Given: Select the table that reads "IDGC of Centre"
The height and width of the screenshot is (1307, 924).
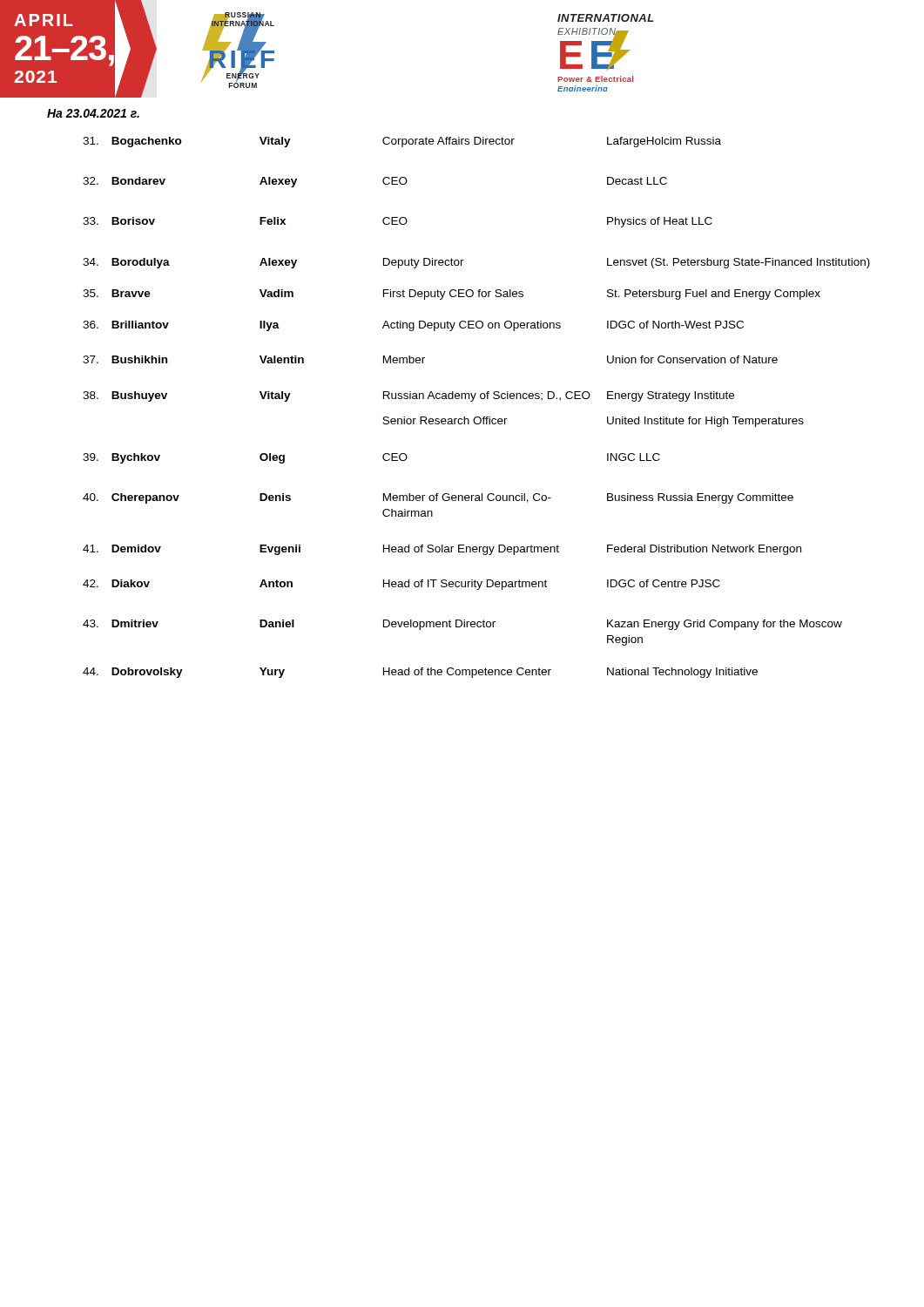Looking at the screenshot, I should 466,406.
